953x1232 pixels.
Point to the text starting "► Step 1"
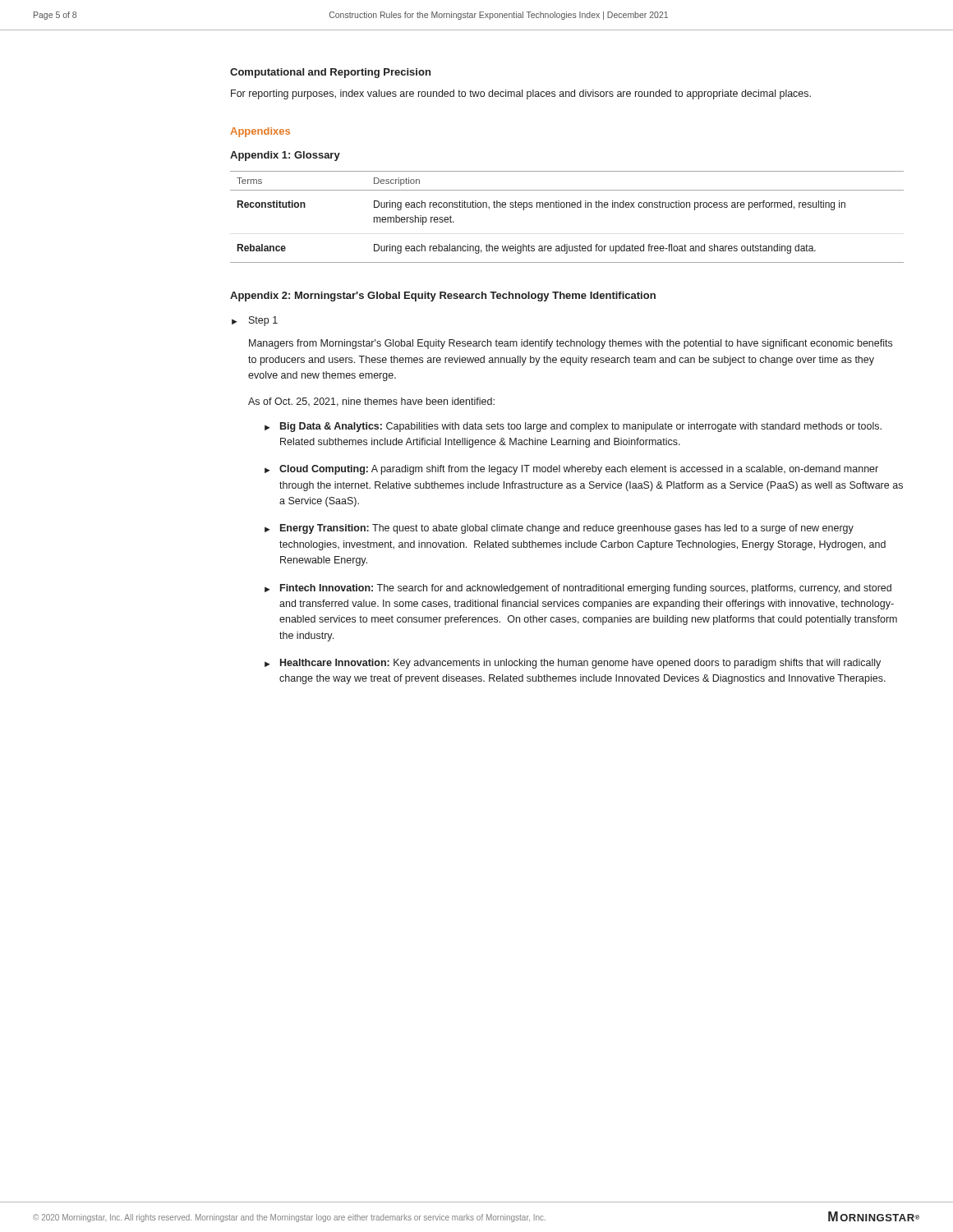tap(254, 321)
